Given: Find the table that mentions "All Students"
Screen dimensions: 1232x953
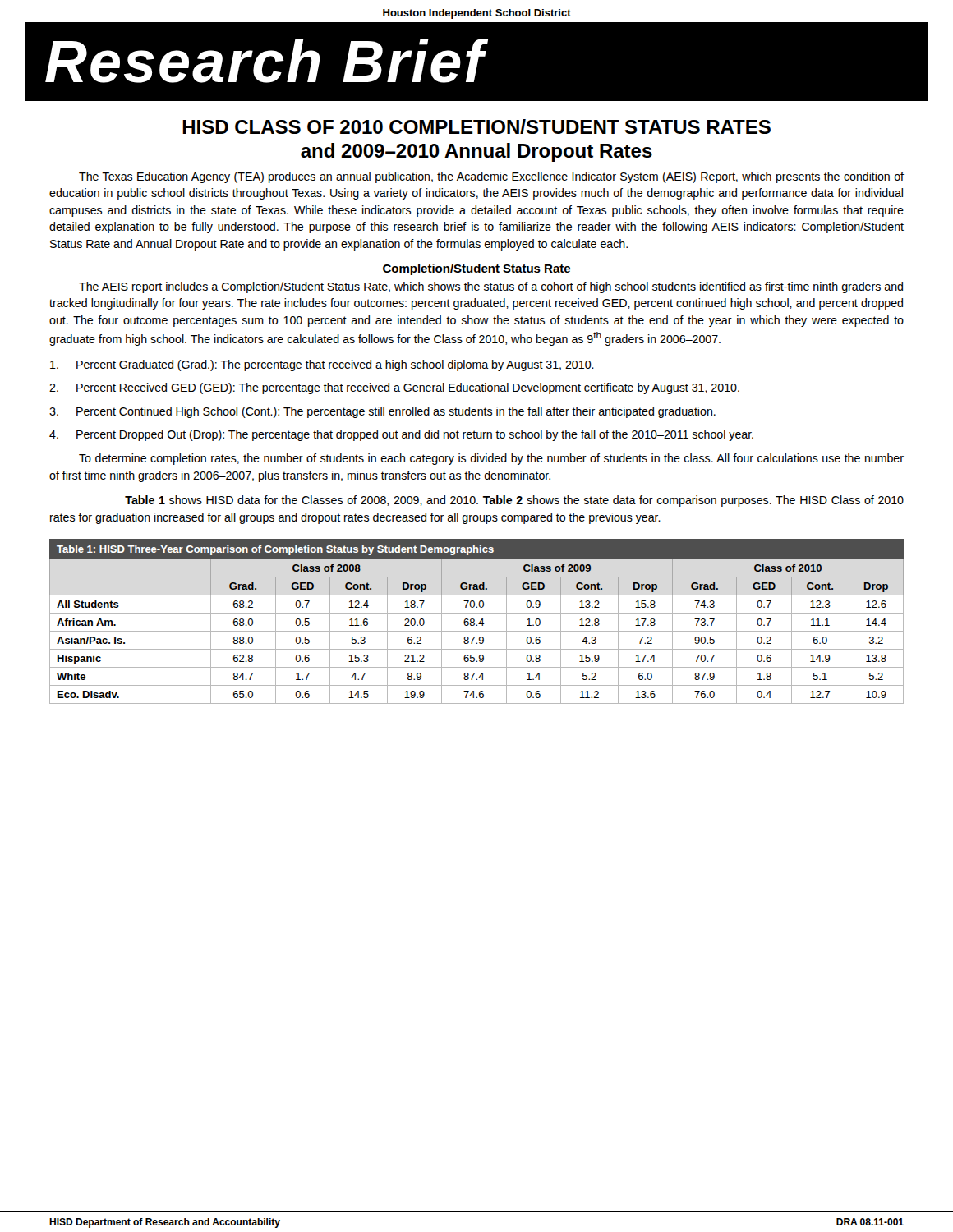Looking at the screenshot, I should click(x=476, y=622).
